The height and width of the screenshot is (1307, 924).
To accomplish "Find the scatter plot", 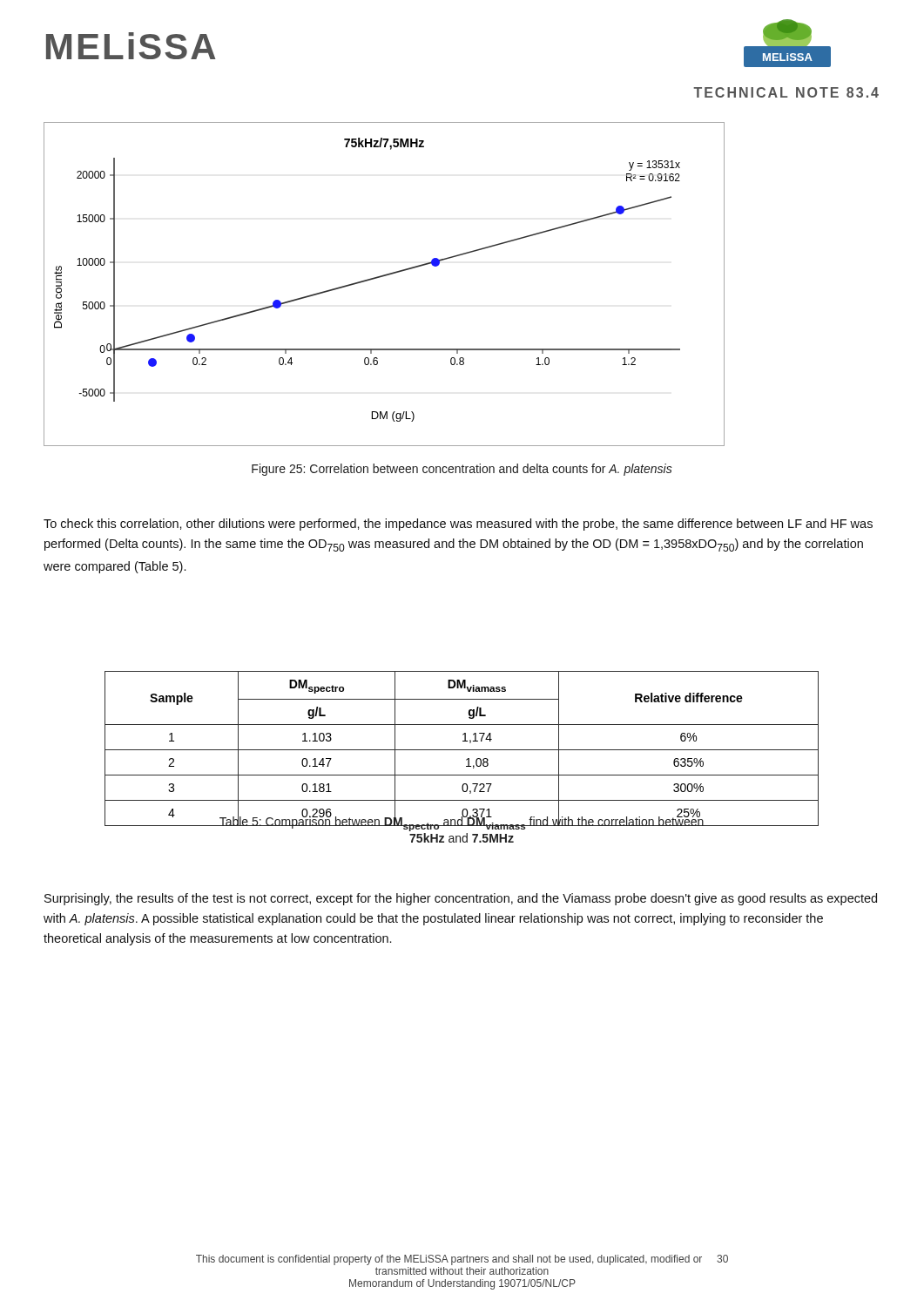I will point(383,286).
